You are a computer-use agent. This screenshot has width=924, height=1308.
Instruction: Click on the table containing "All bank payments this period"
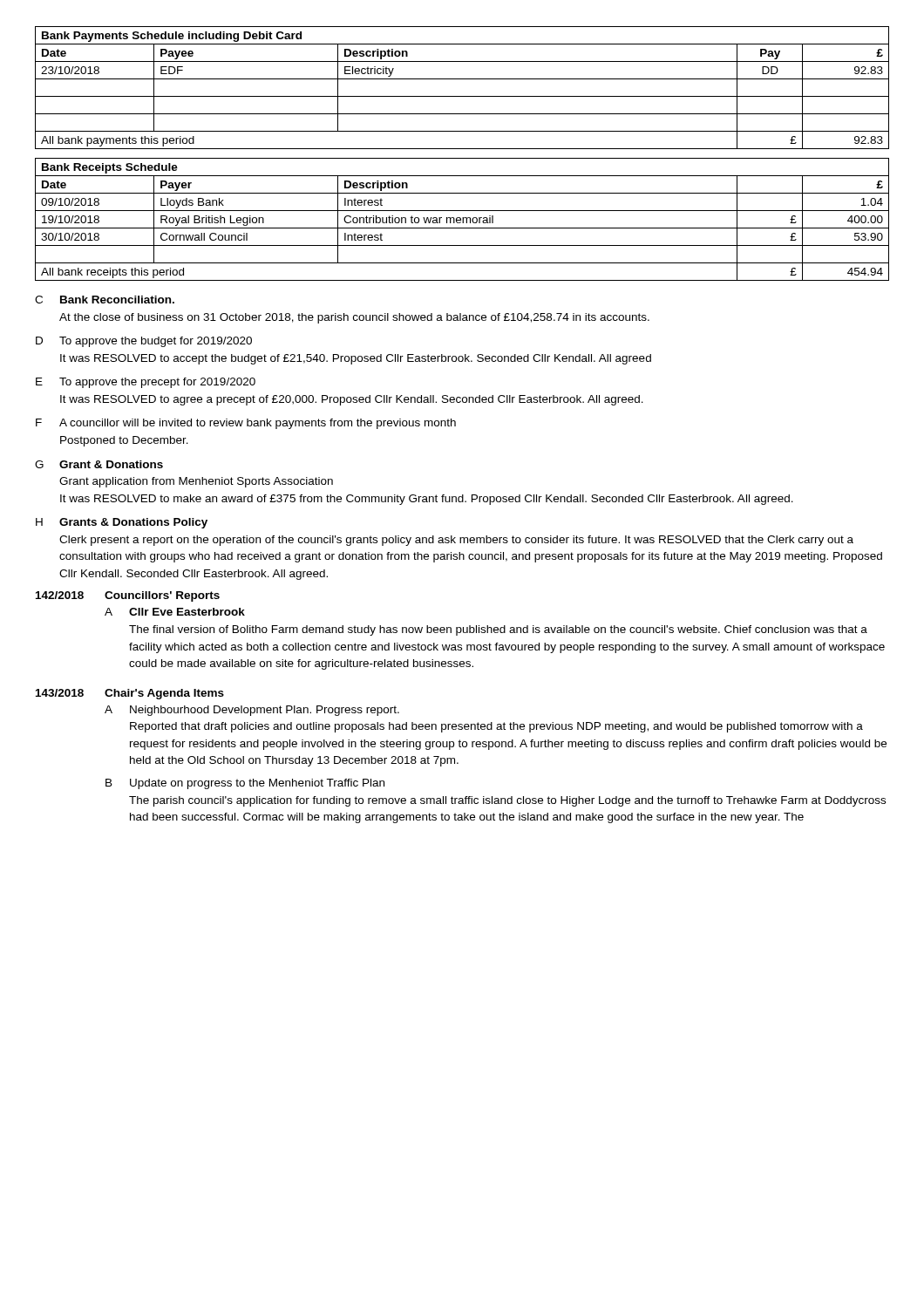462,88
